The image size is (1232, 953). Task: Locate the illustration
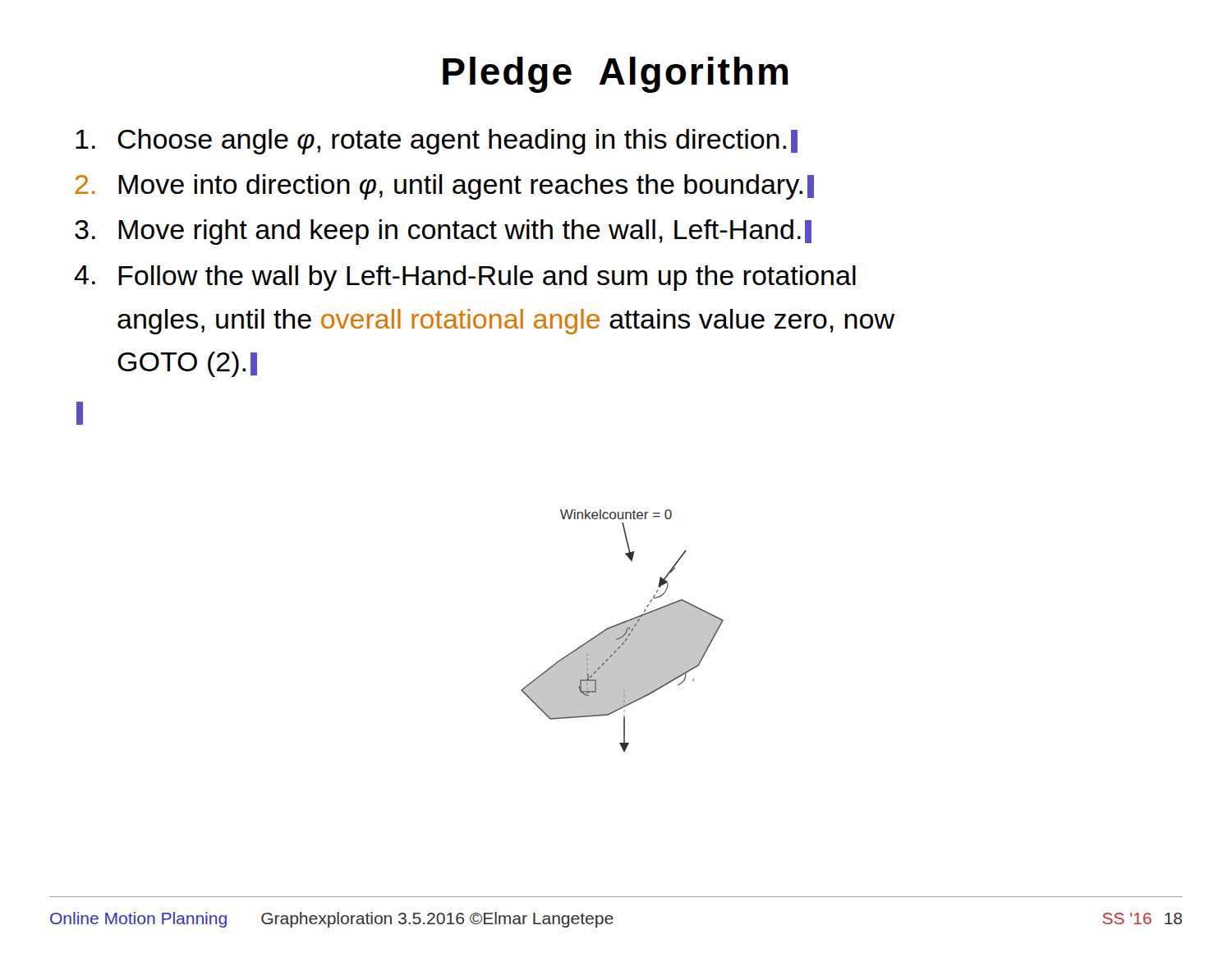(x=616, y=629)
